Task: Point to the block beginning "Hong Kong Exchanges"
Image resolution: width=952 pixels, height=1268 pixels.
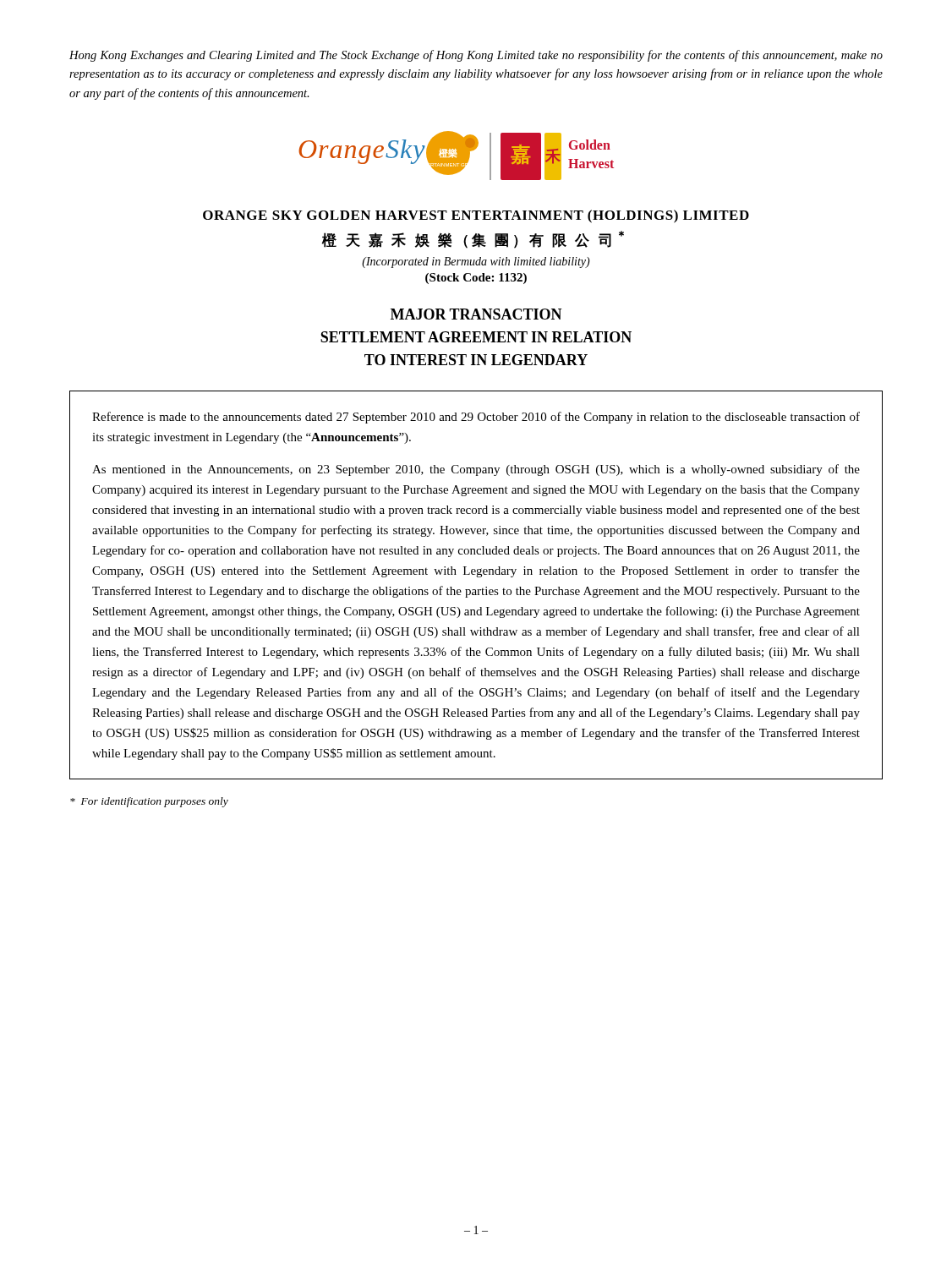Action: point(476,74)
